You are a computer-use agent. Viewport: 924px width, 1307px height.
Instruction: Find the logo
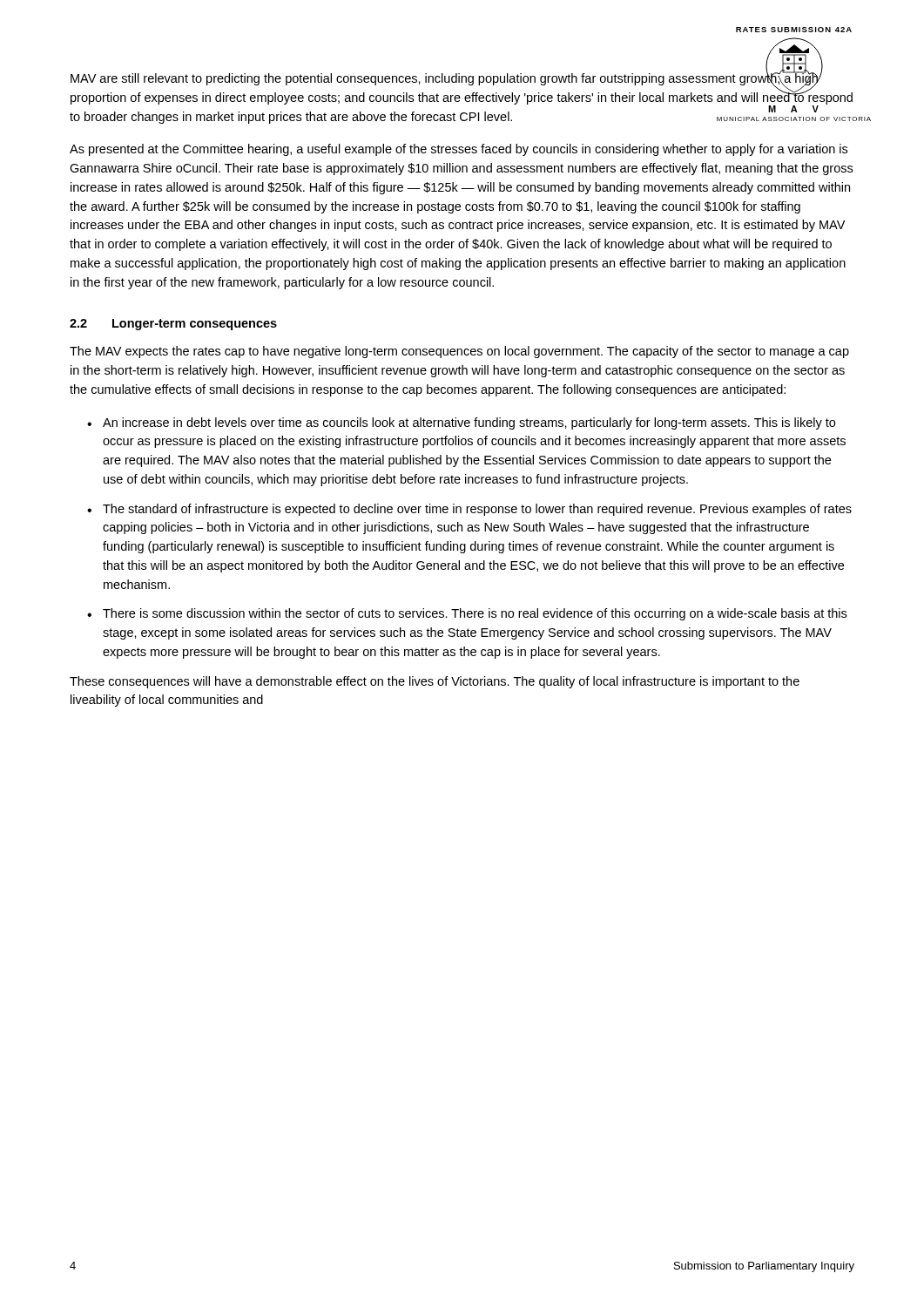pos(794,74)
